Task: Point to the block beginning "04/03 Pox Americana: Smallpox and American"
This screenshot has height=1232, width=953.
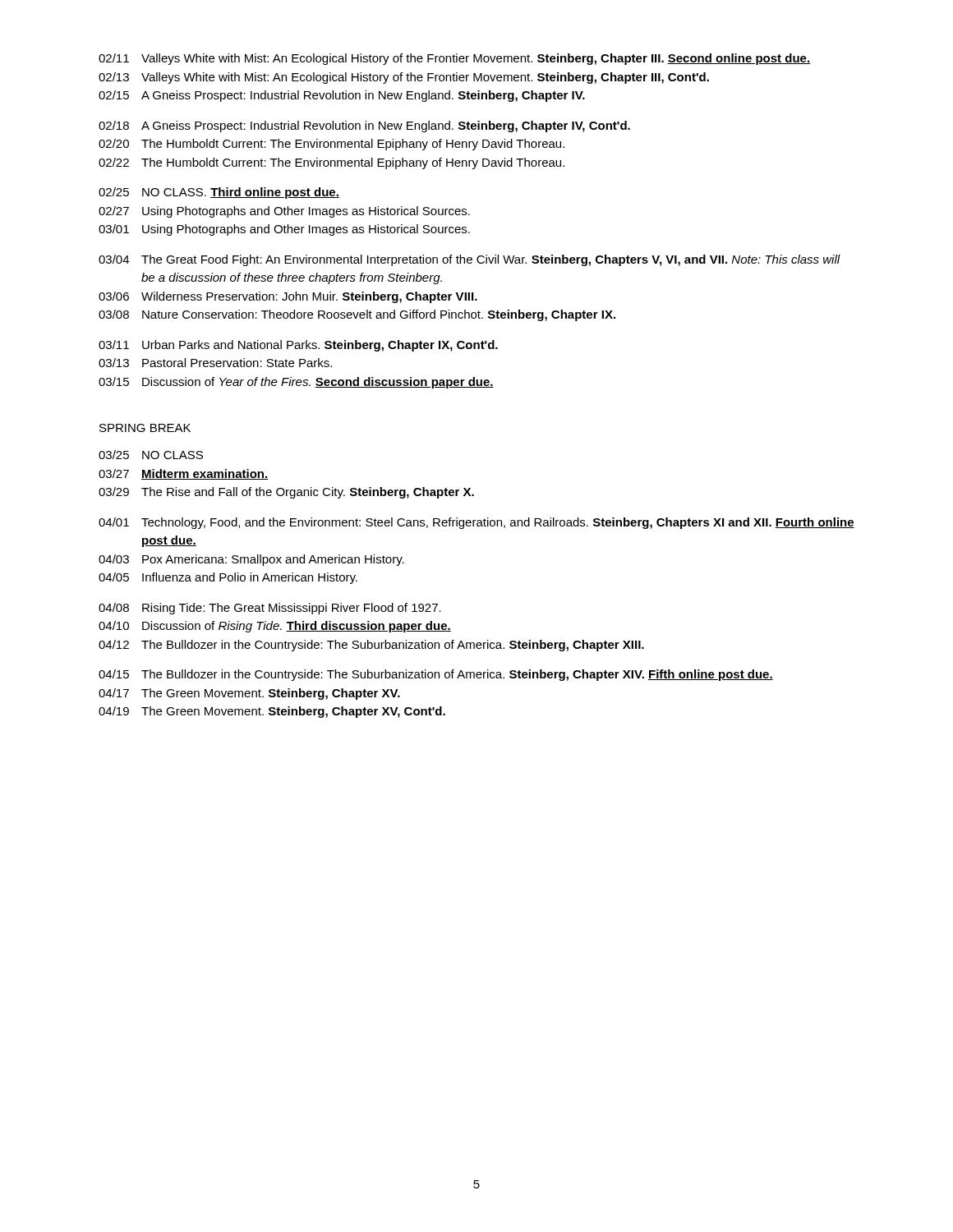Action: click(251, 560)
